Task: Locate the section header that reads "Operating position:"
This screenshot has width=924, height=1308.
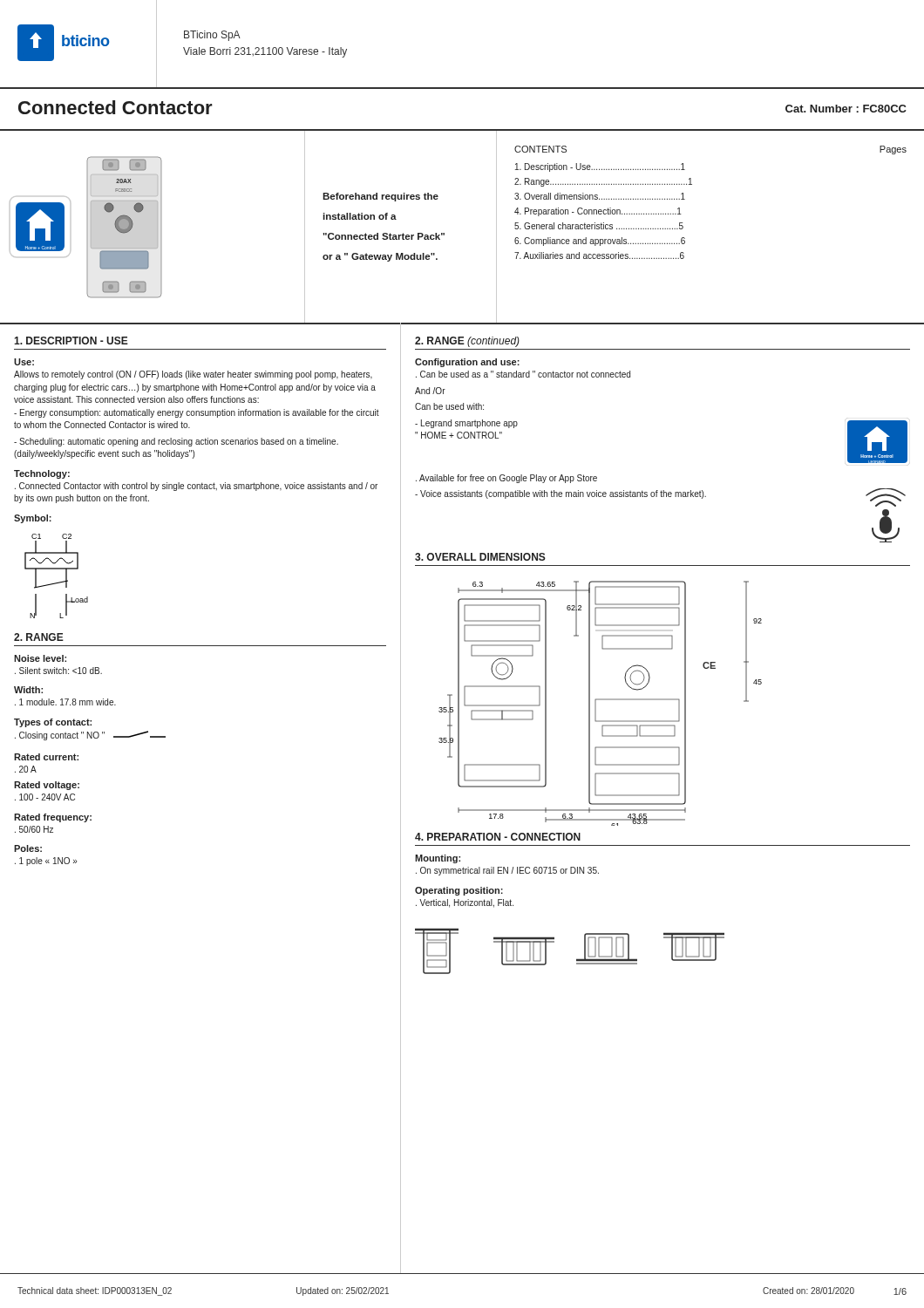Action: click(x=459, y=890)
